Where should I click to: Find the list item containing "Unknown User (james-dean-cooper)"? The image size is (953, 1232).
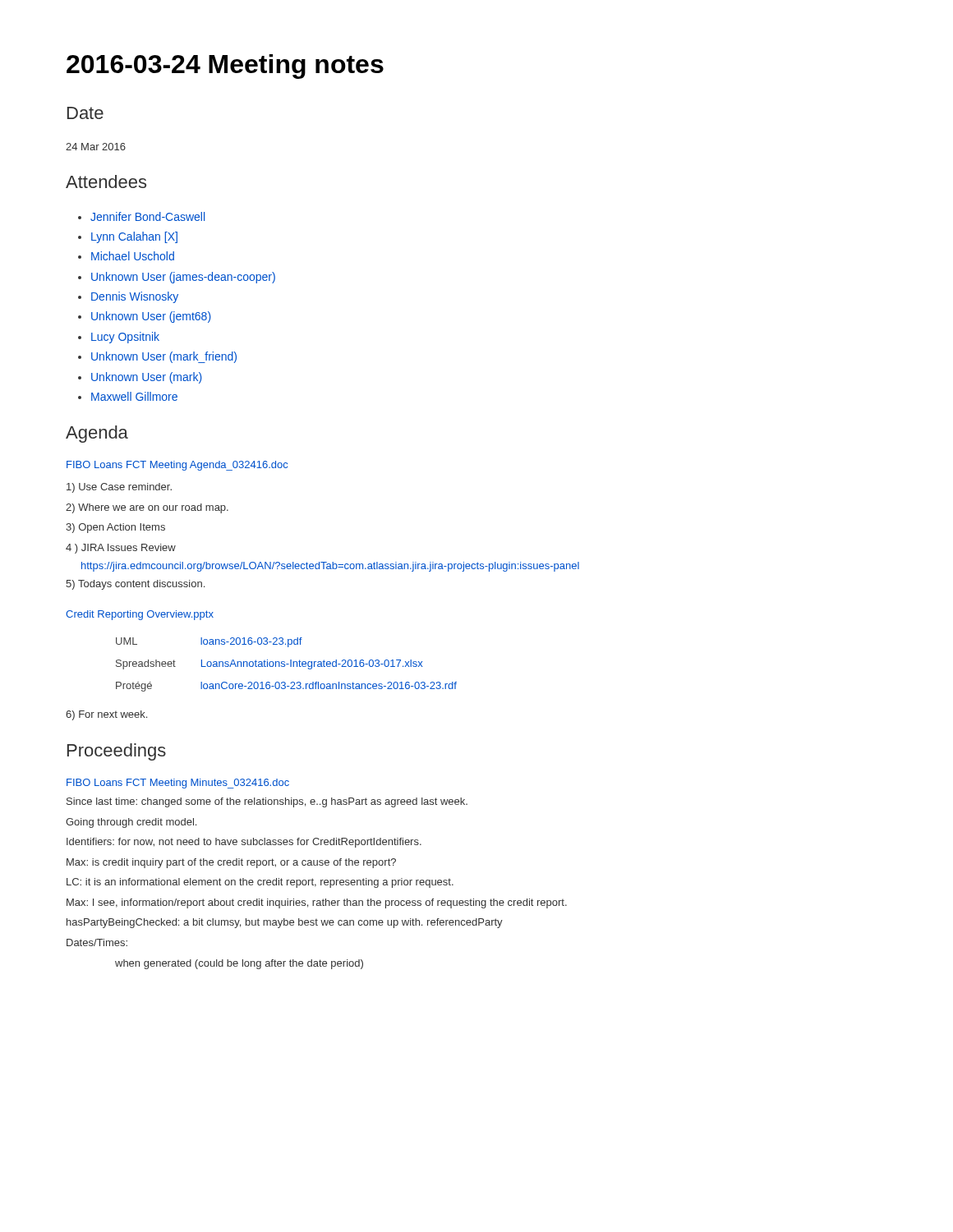[183, 277]
